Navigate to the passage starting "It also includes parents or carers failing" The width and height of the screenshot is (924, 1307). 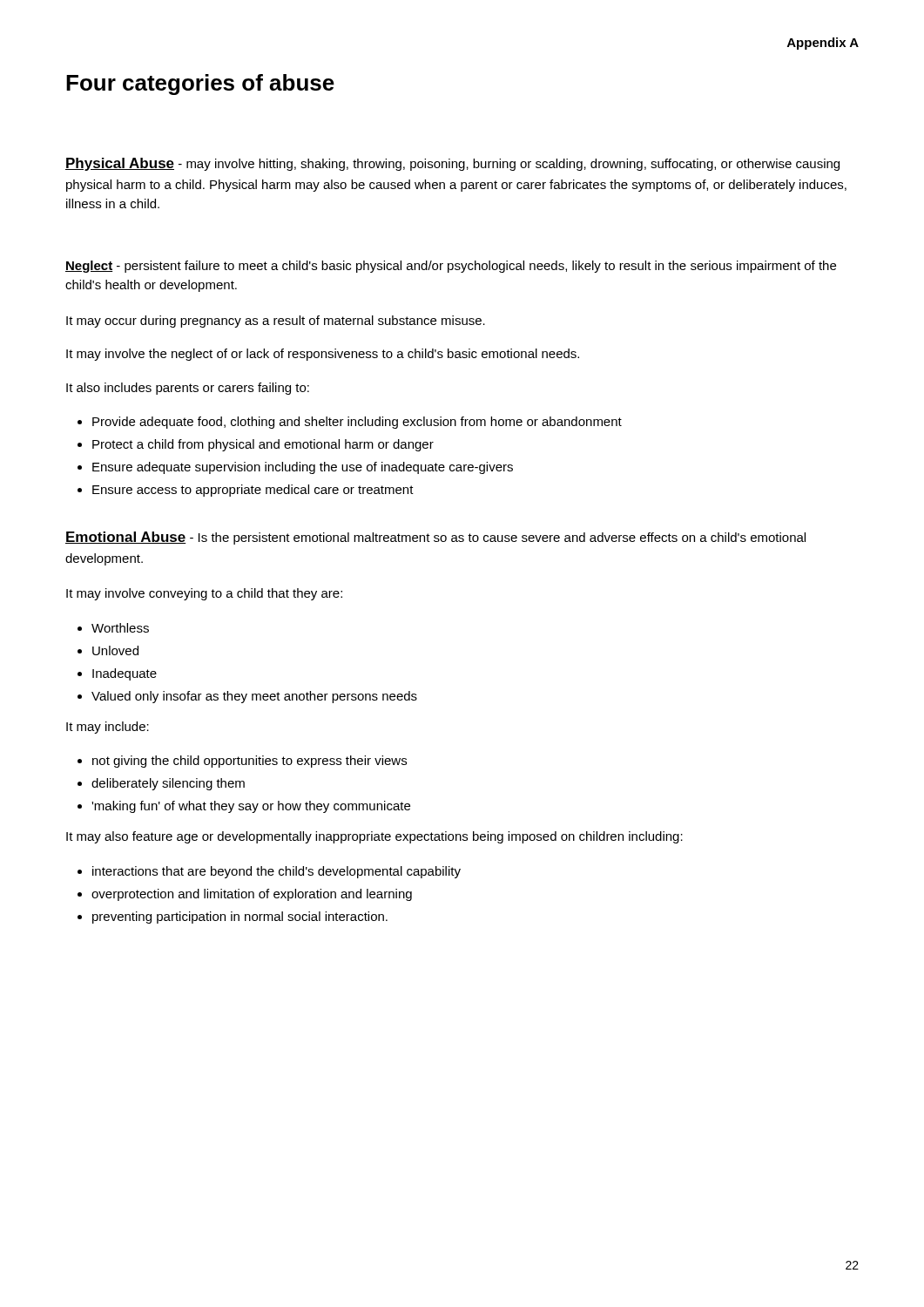188,387
